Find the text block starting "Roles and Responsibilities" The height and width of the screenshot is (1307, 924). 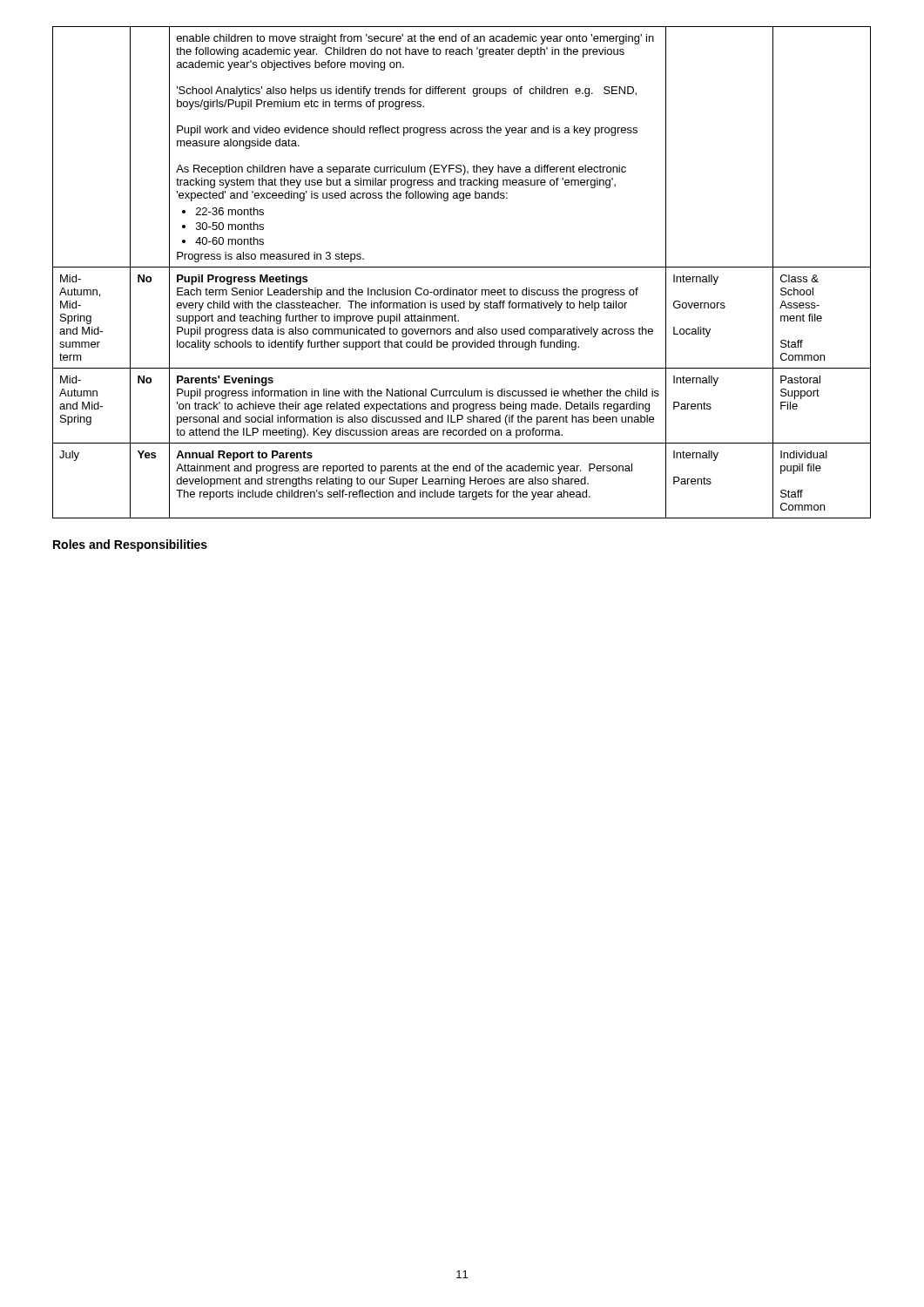130,545
